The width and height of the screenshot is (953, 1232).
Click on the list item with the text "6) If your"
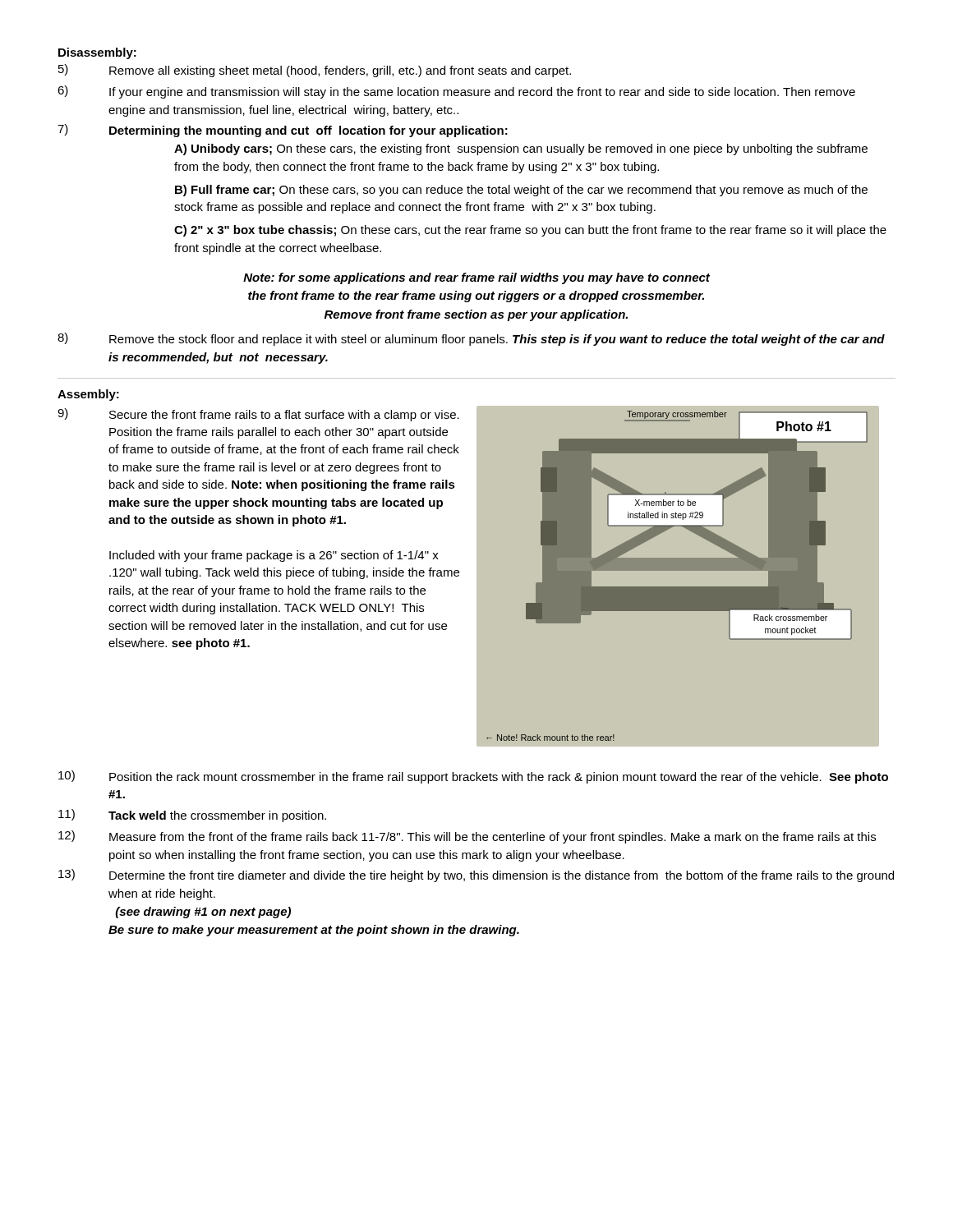click(476, 101)
